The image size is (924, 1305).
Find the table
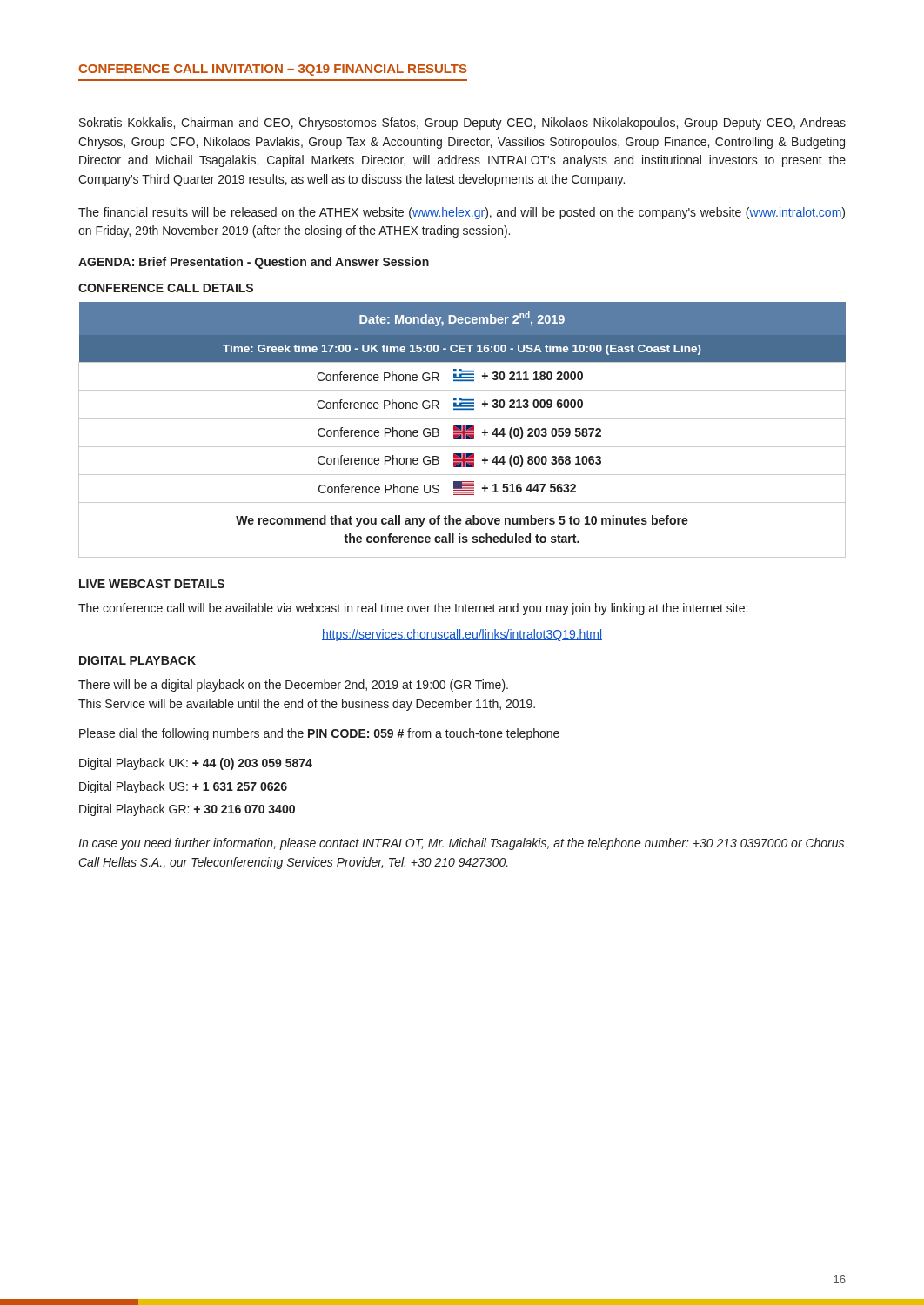tap(462, 430)
